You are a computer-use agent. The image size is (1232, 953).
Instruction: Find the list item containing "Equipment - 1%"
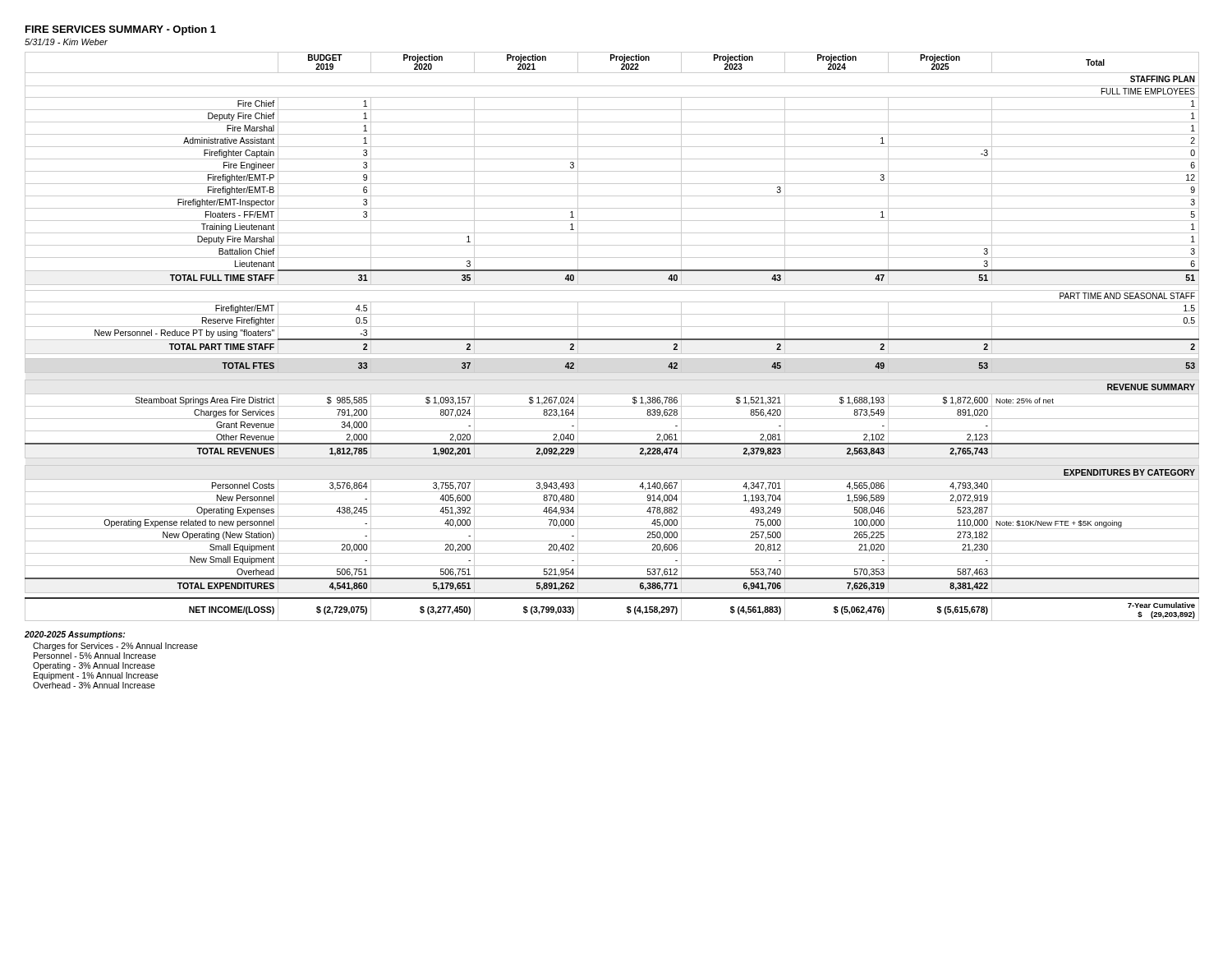(96, 675)
